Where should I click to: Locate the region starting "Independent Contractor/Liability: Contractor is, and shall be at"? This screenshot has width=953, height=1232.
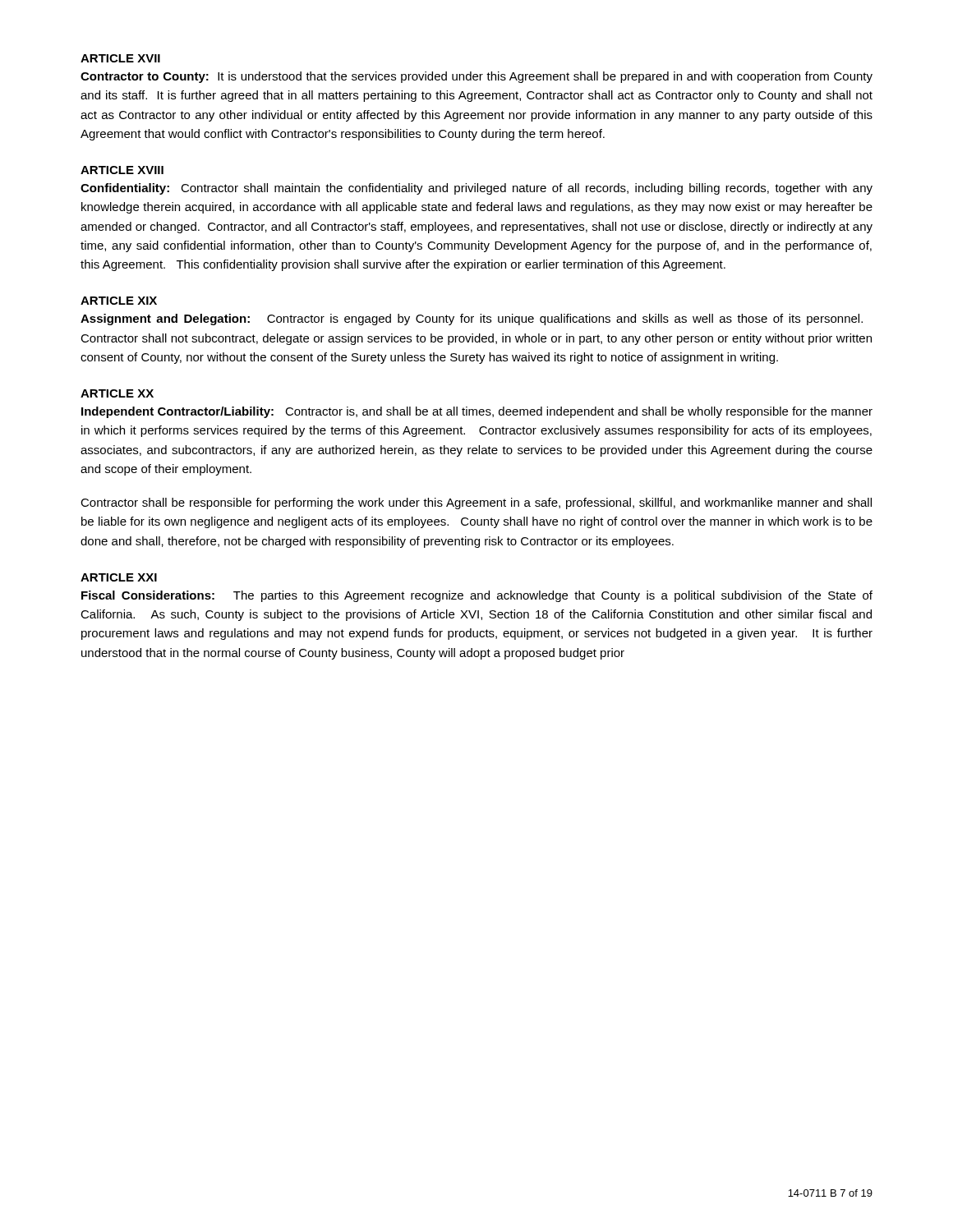(x=476, y=440)
